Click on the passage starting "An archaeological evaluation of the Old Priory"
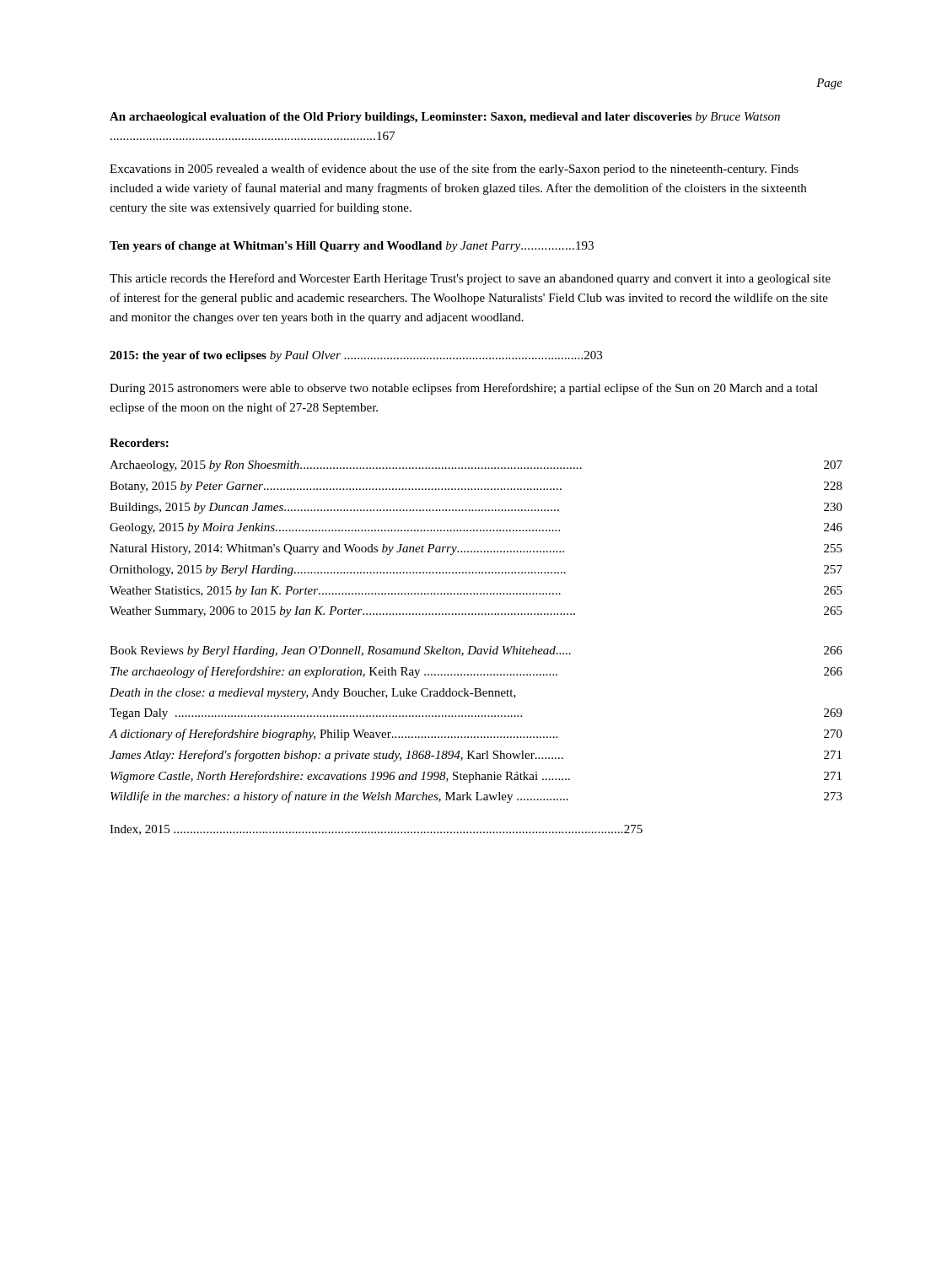 pos(476,162)
